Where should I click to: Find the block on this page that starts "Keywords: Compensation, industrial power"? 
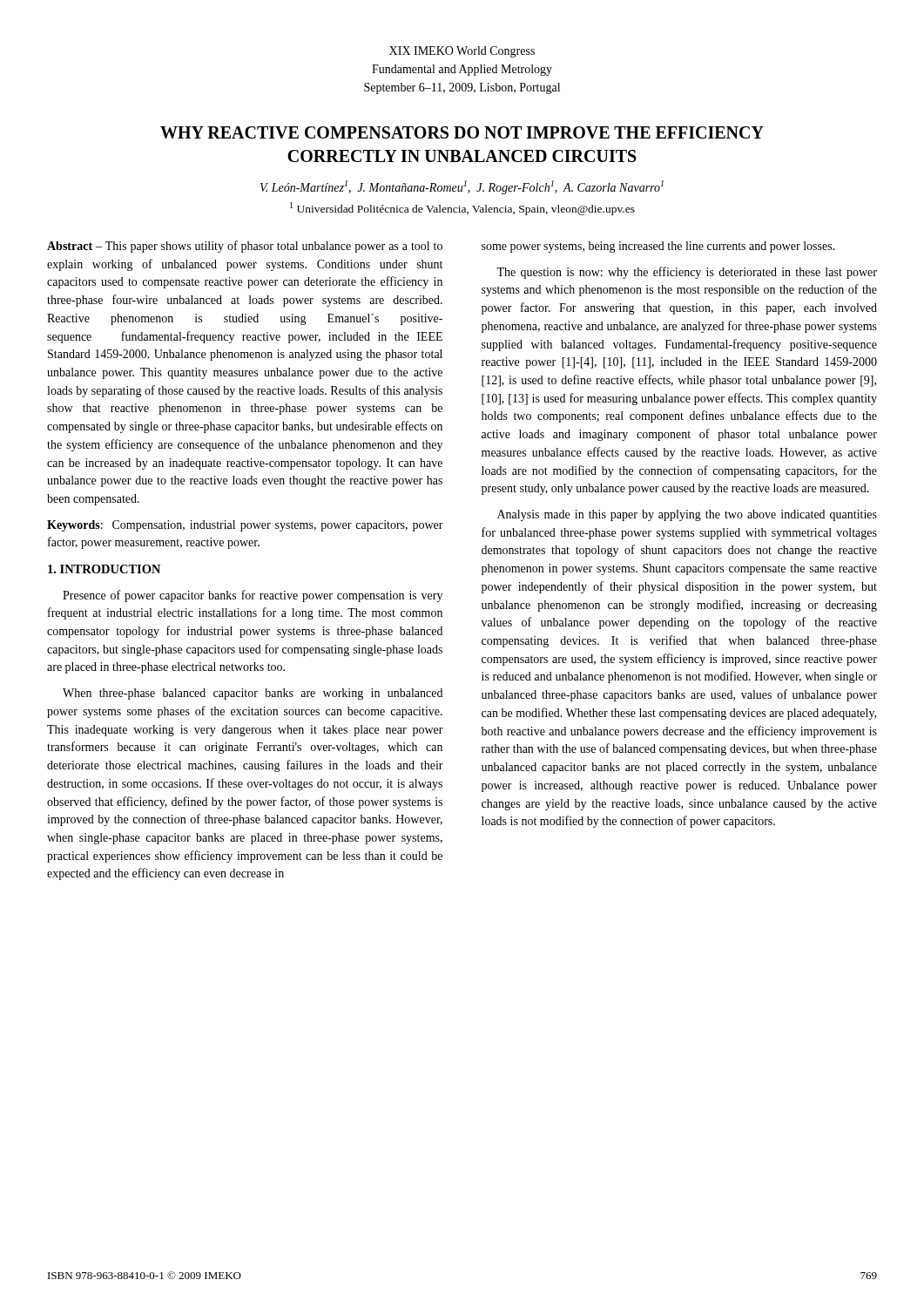point(245,534)
